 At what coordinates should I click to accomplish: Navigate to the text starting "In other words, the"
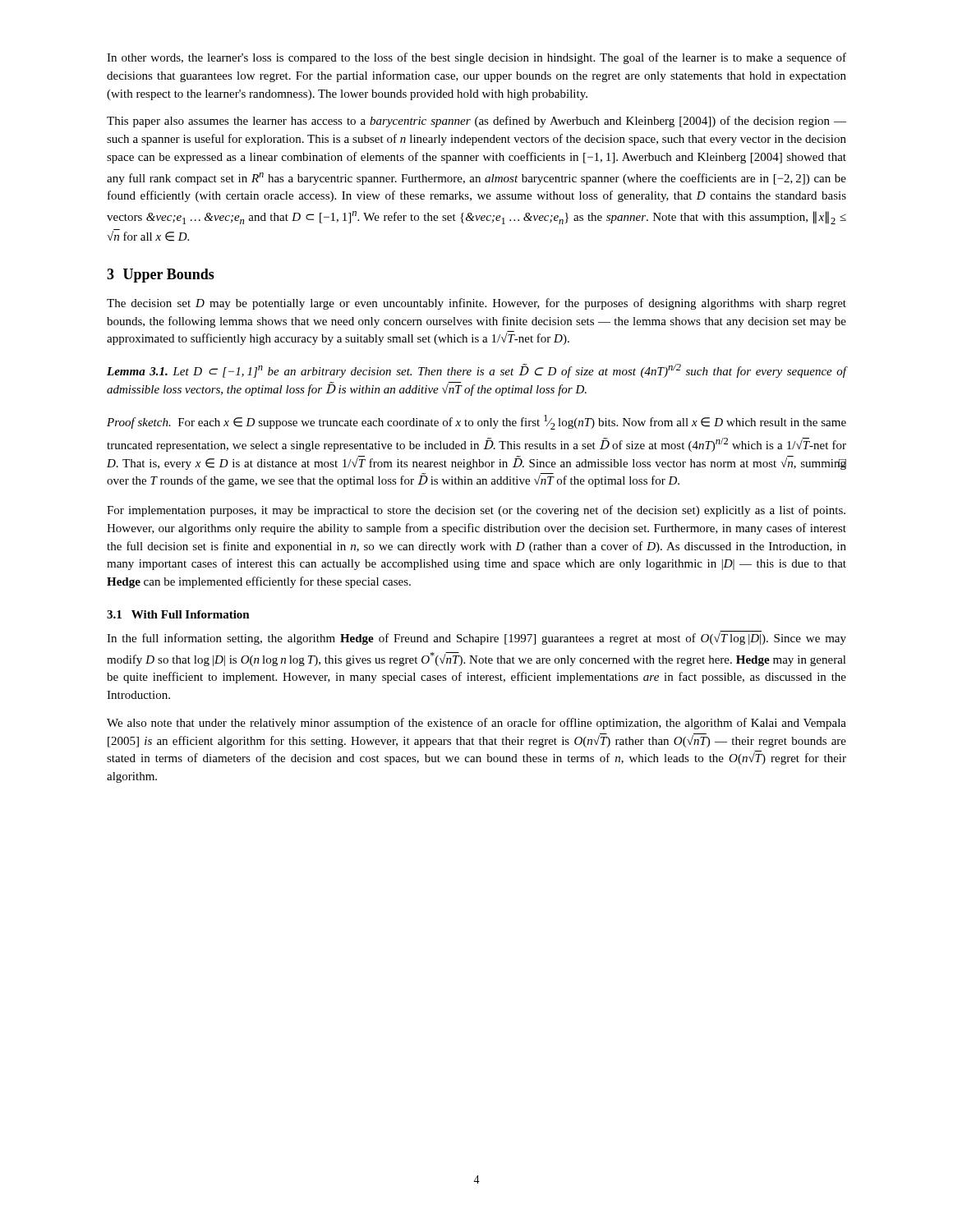click(x=476, y=76)
